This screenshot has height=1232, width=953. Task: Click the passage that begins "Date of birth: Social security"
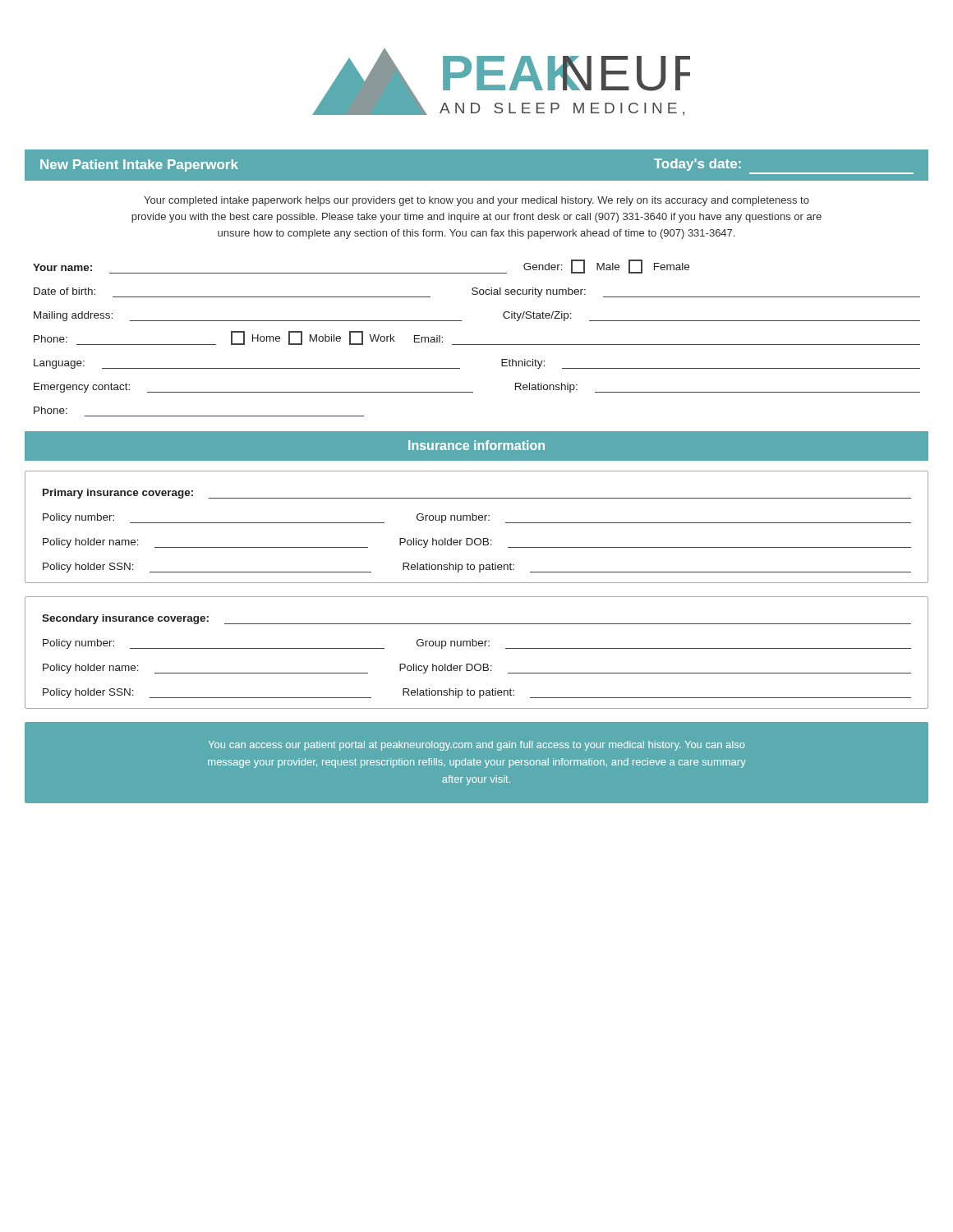click(476, 291)
